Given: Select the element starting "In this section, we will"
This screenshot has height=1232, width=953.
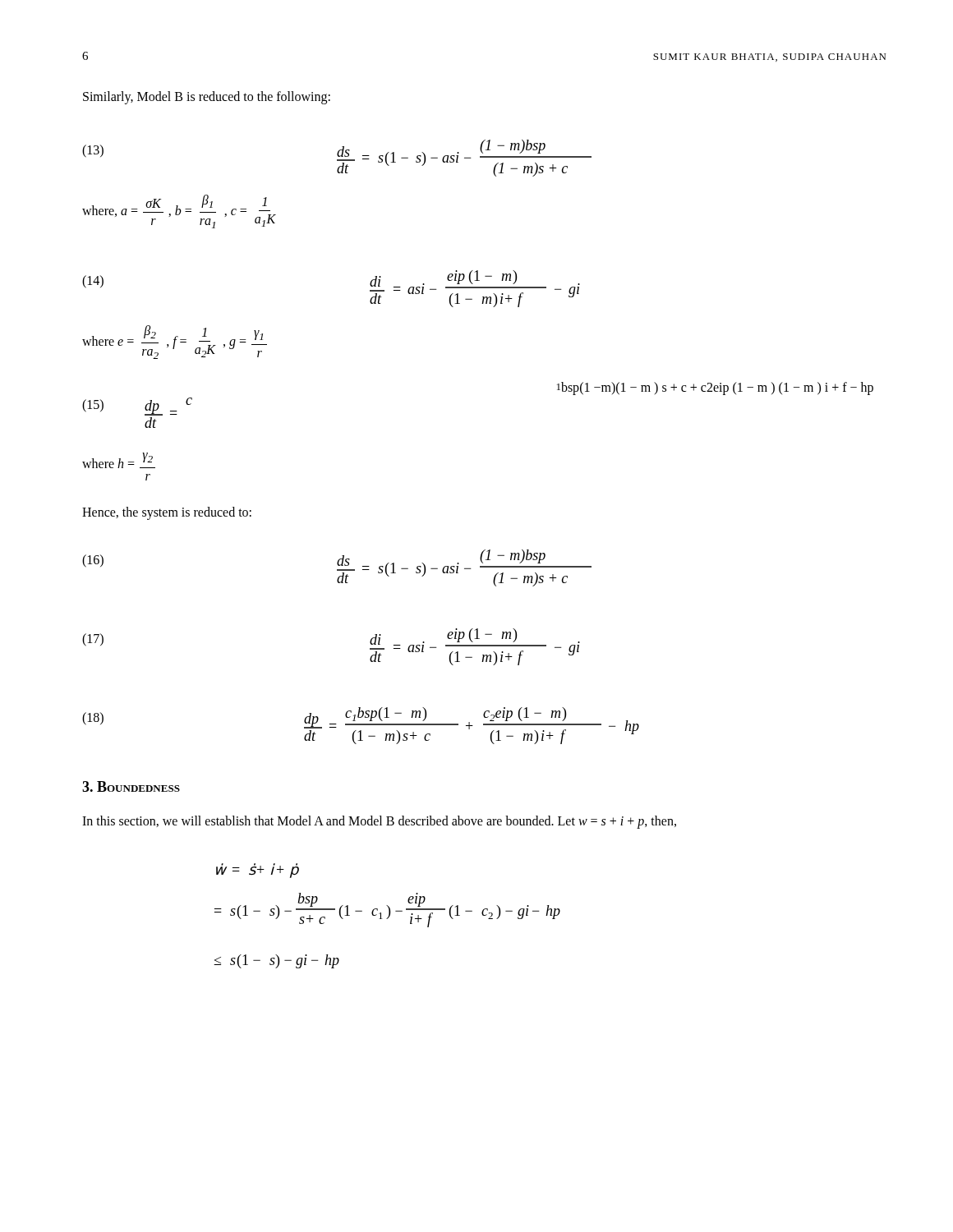Looking at the screenshot, I should point(379,821).
